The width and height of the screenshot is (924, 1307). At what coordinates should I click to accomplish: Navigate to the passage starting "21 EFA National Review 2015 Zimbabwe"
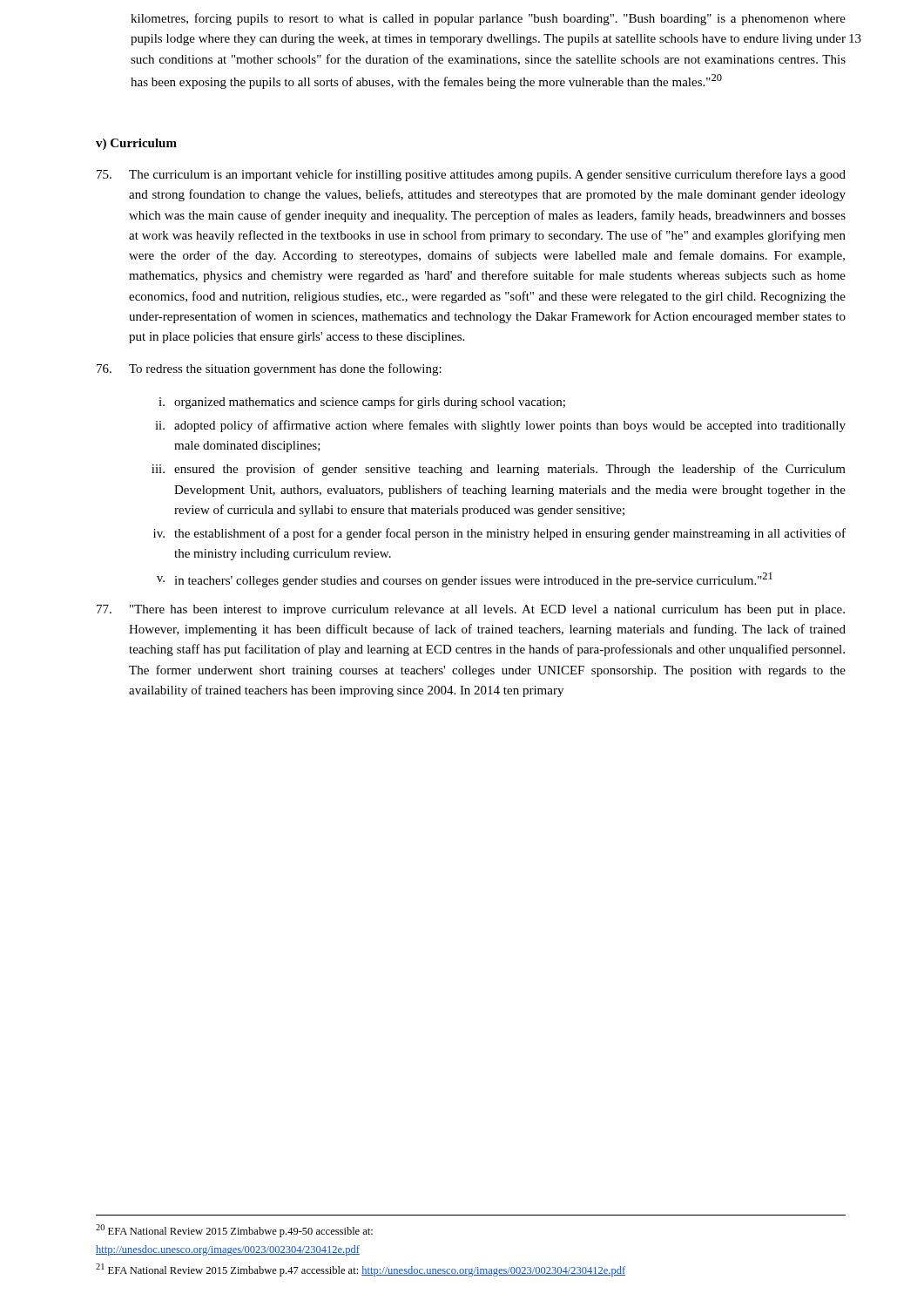[x=361, y=1269]
